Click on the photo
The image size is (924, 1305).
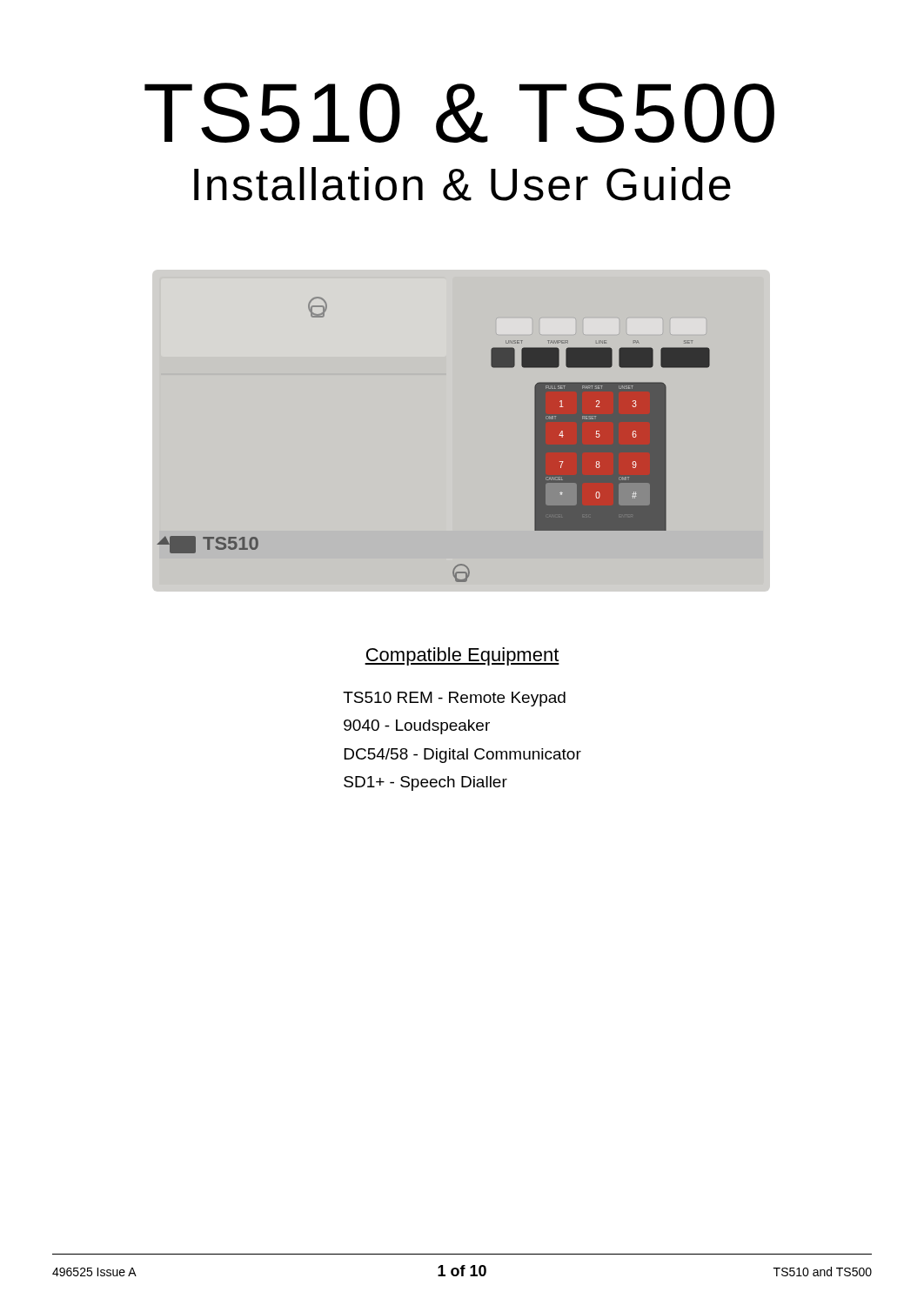461,431
